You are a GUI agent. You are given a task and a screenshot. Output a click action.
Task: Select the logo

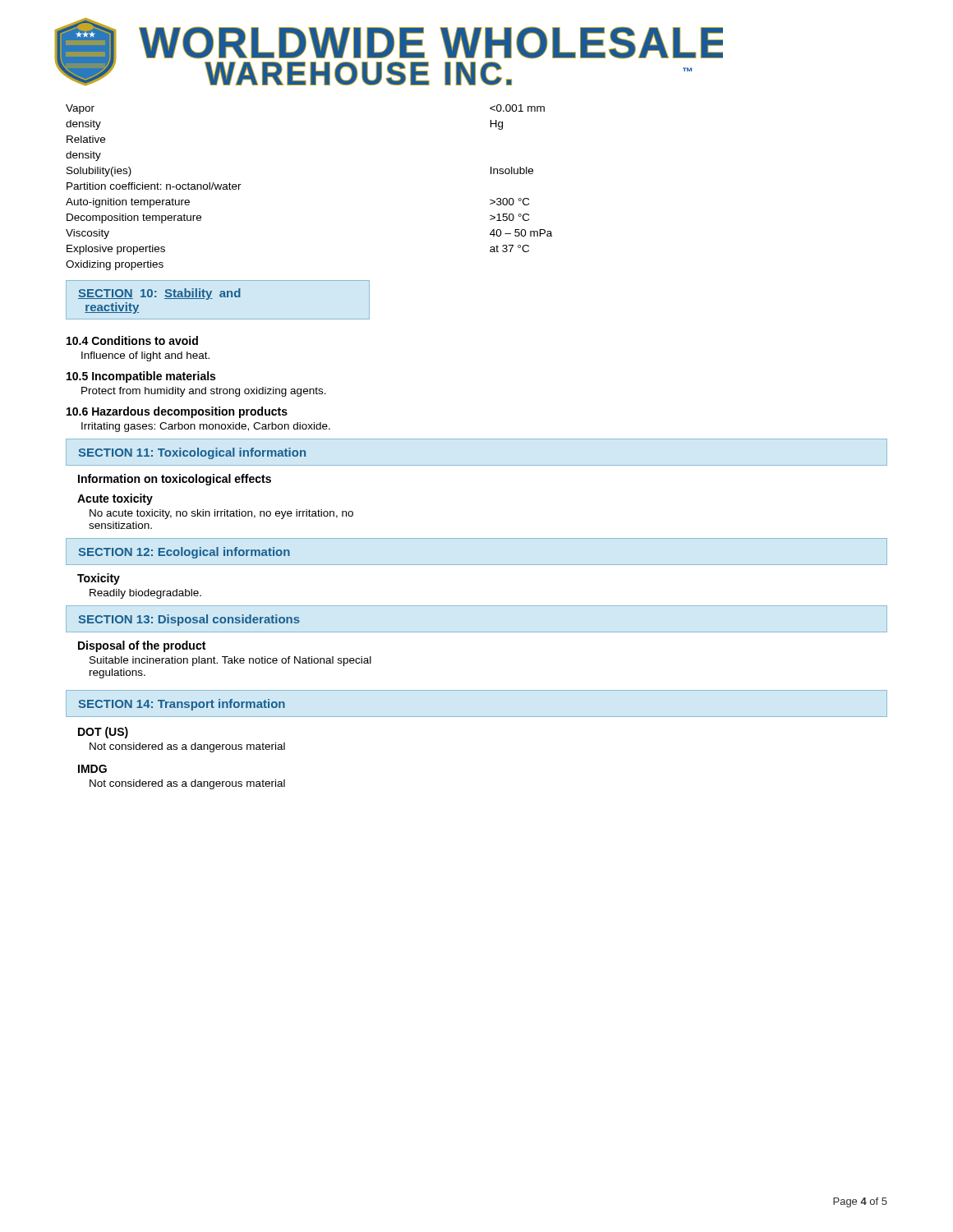(x=476, y=48)
